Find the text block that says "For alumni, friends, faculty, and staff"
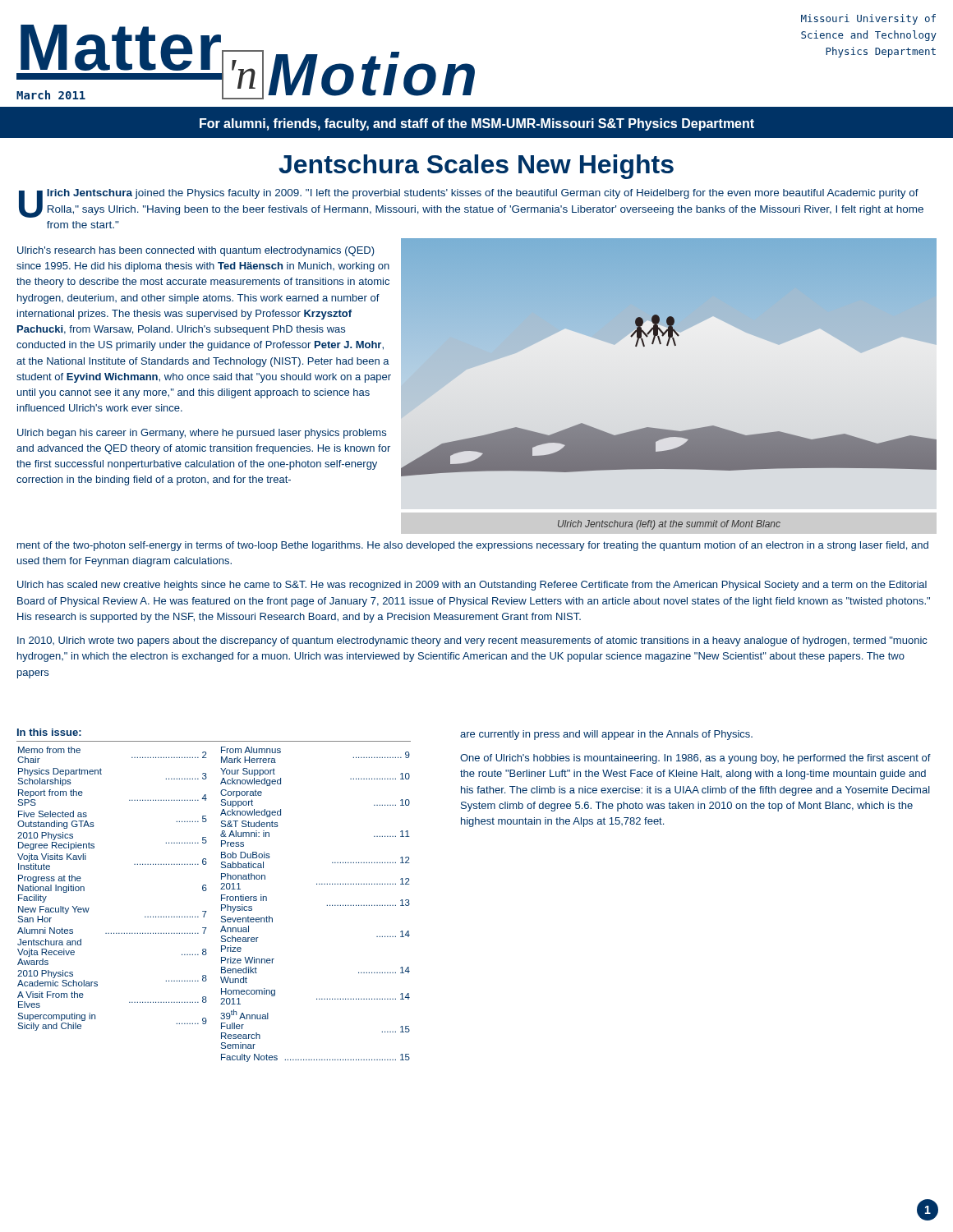Image resolution: width=953 pixels, height=1232 pixels. coord(476,124)
